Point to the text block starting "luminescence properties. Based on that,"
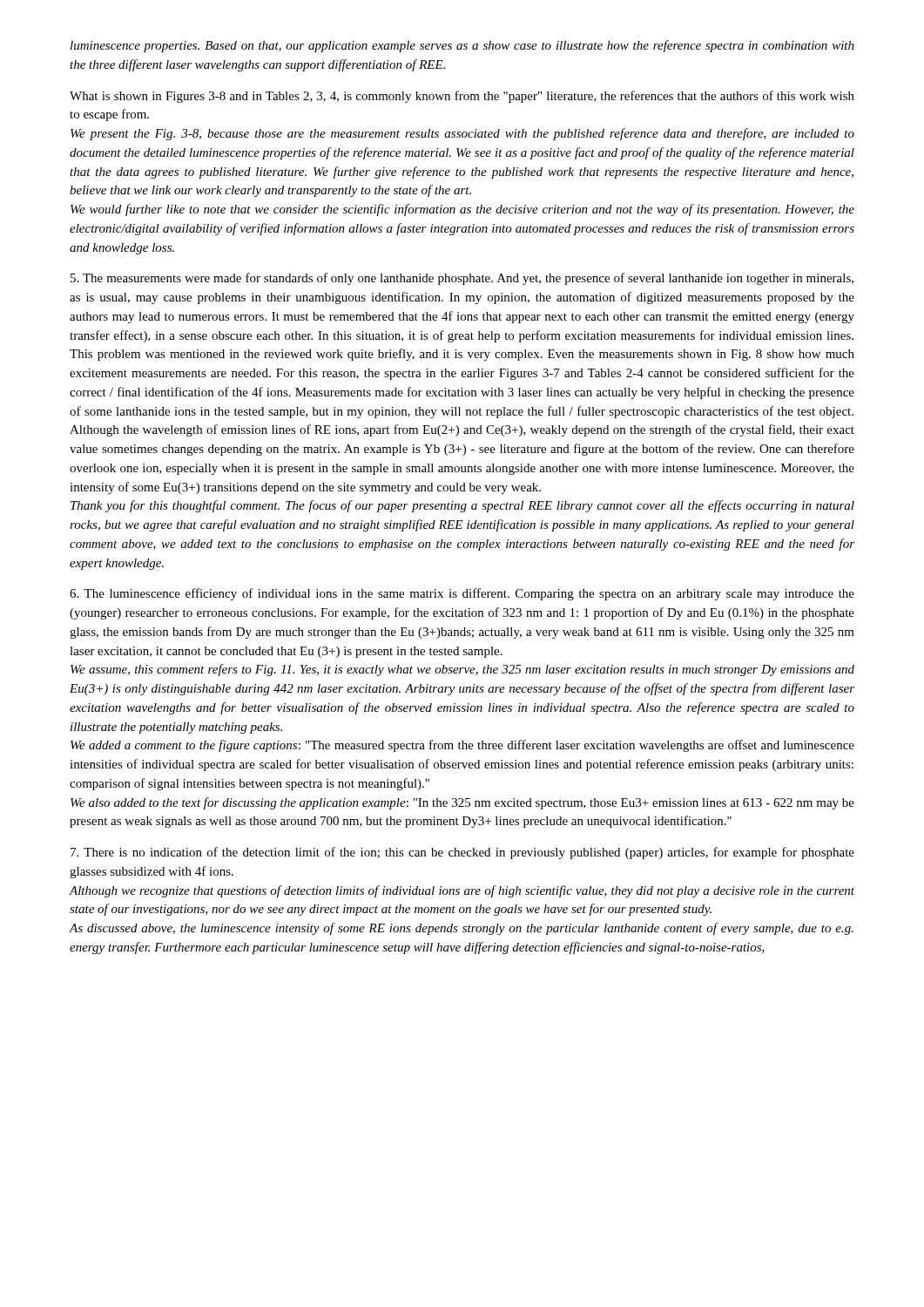 462,55
